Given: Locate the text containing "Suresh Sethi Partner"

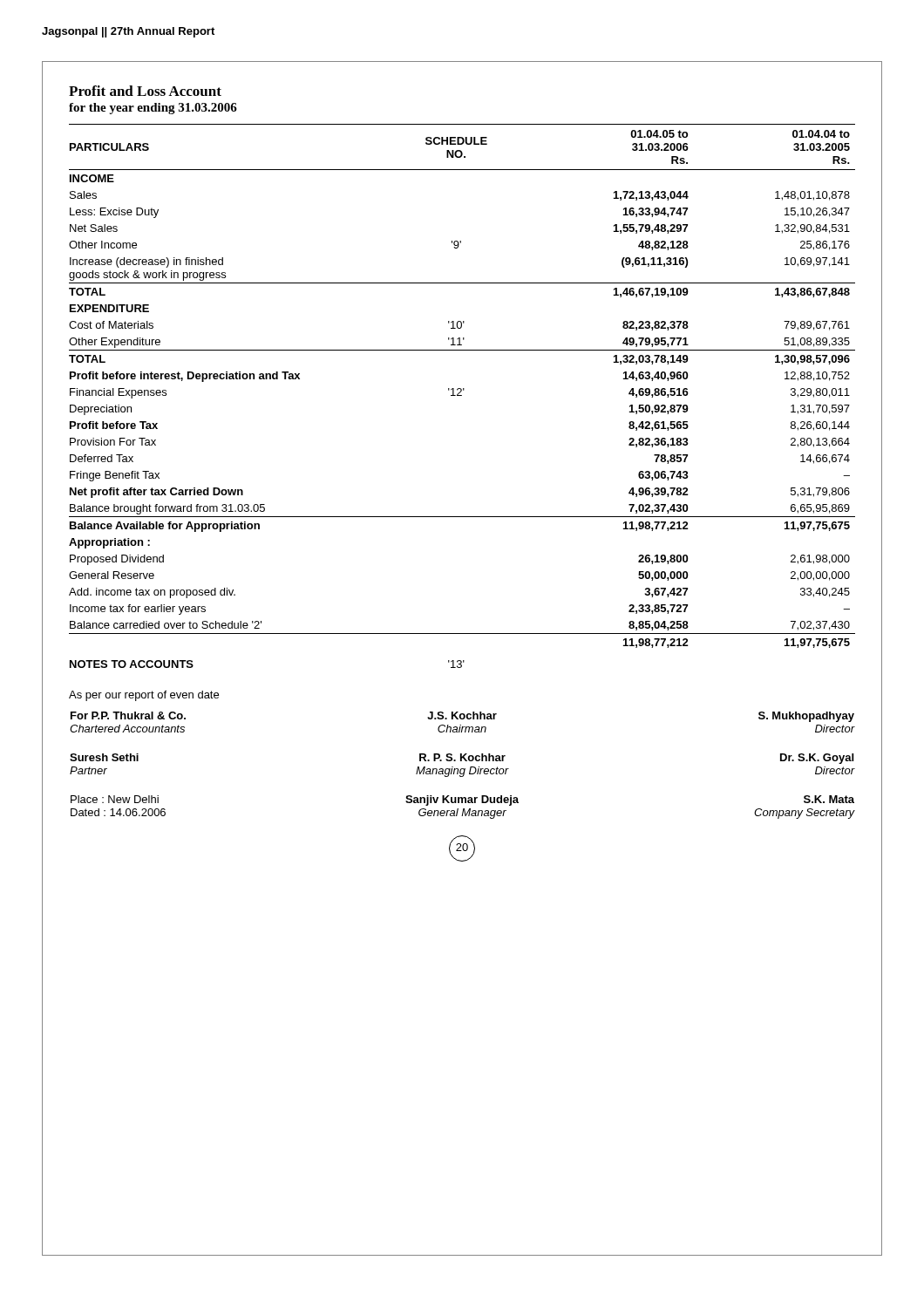Looking at the screenshot, I should point(104,764).
